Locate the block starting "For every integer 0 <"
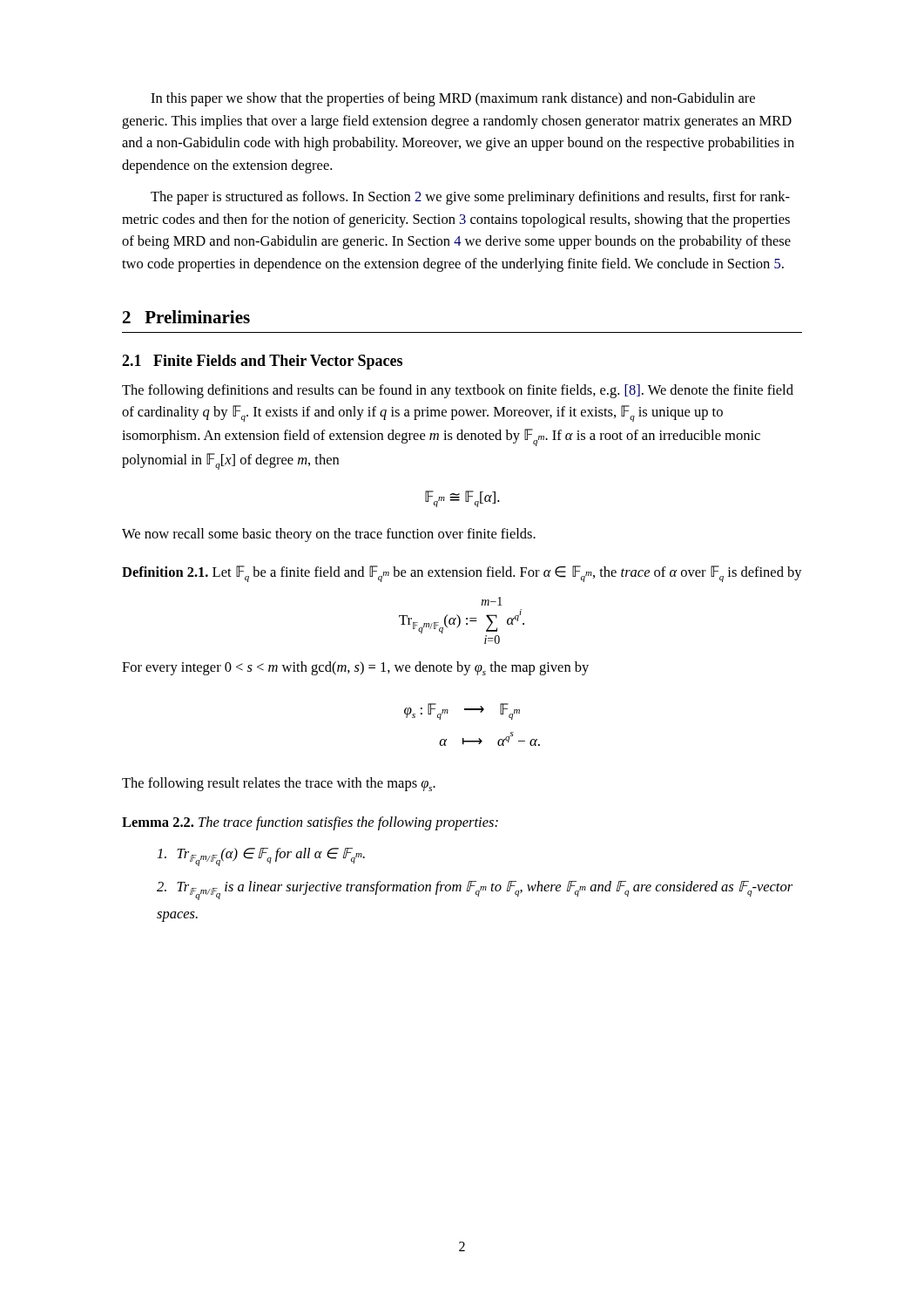This screenshot has width=924, height=1307. point(462,668)
